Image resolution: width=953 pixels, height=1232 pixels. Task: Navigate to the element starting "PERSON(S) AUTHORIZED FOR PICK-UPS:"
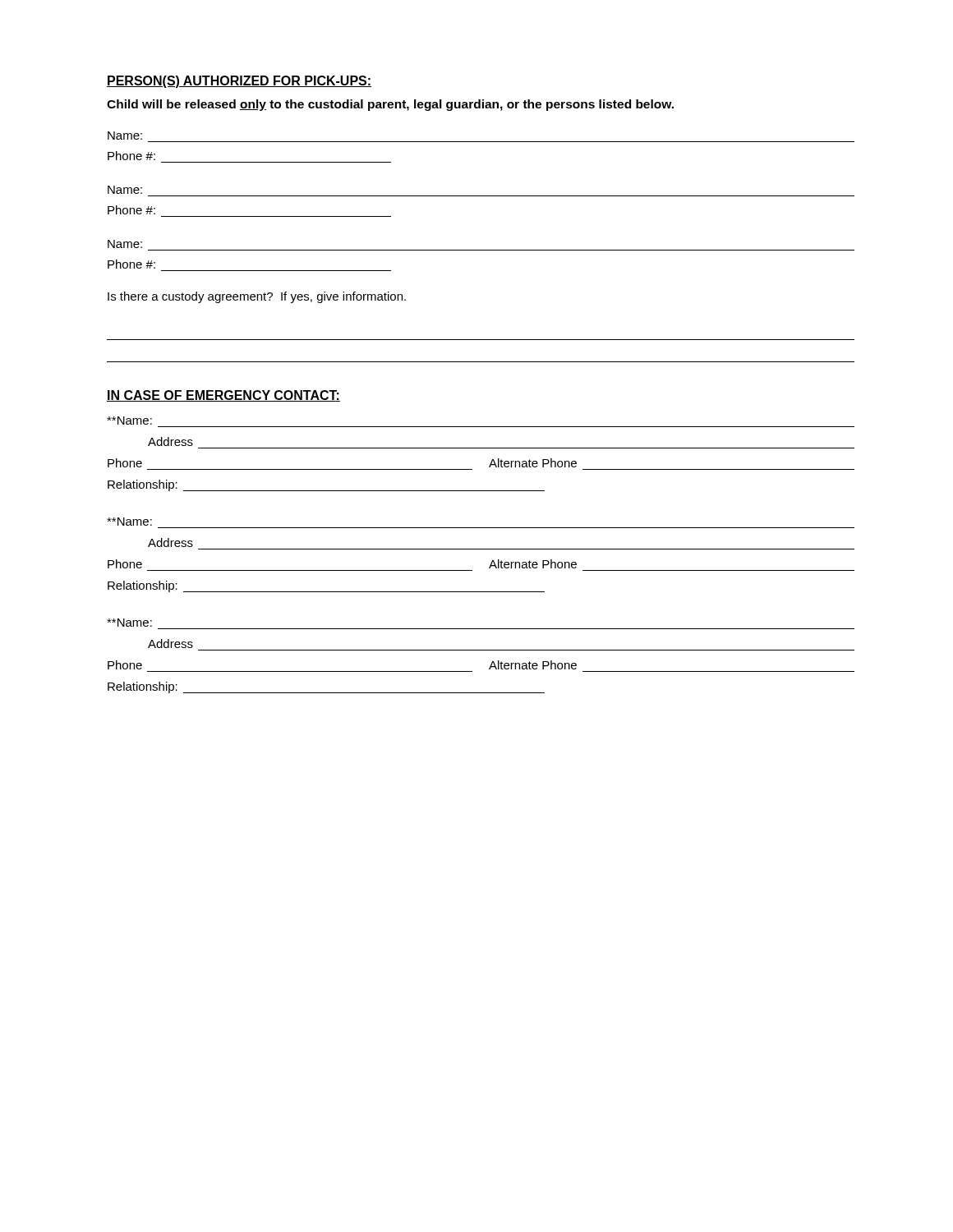click(239, 81)
